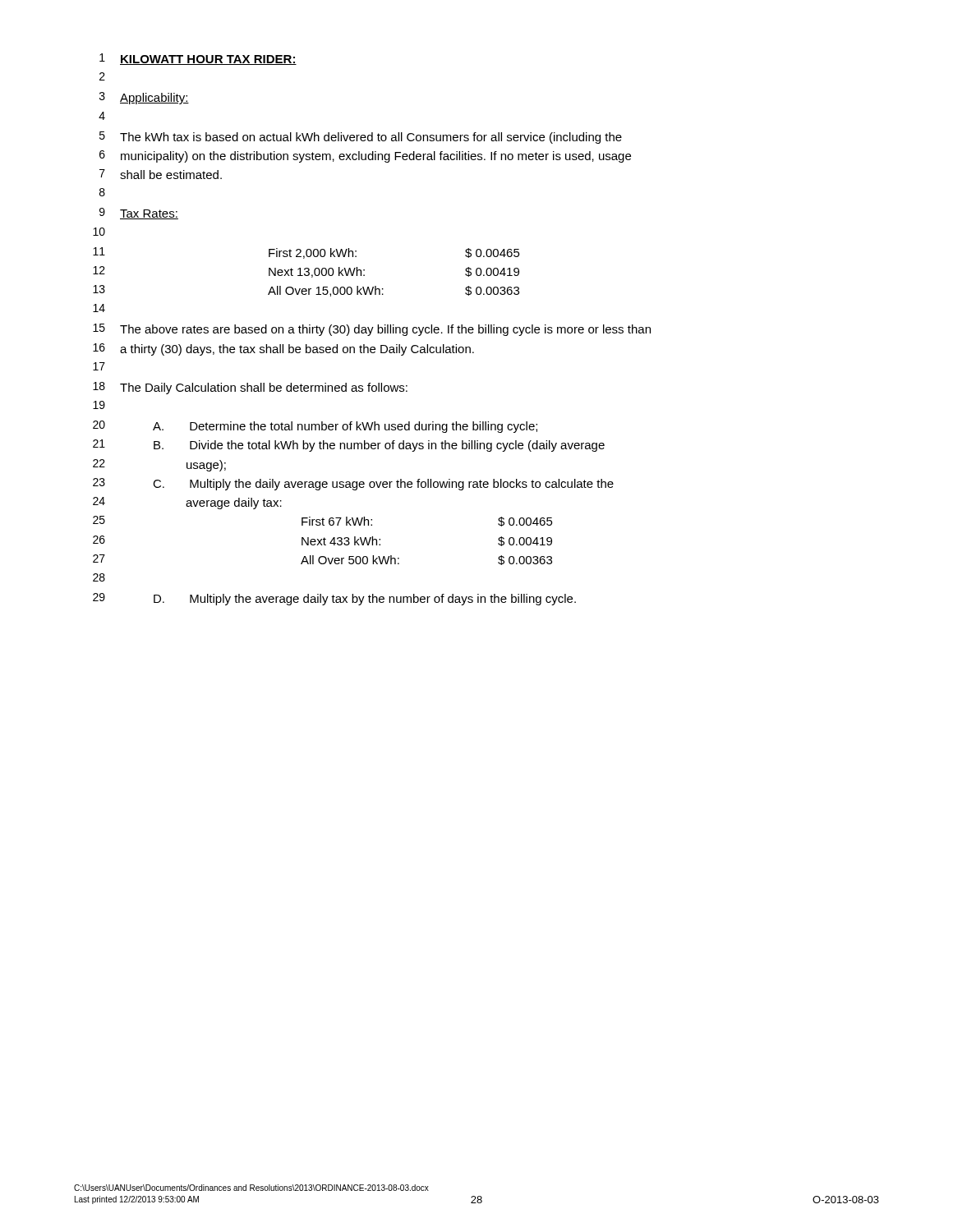Click on the element starting "23 C. Multiply the daily average usage"
The width and height of the screenshot is (953, 1232).
(476, 483)
